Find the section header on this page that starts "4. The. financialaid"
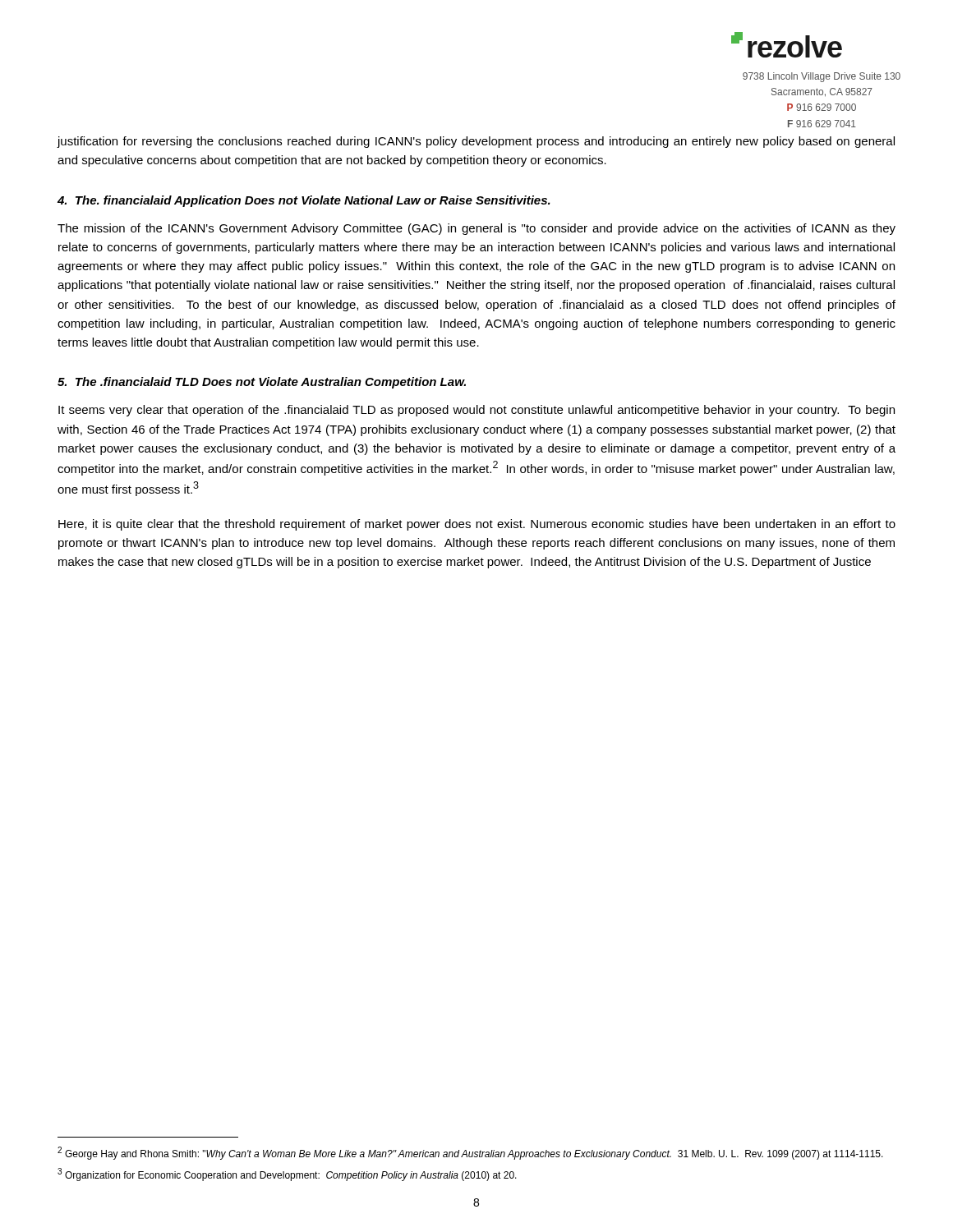 [304, 200]
